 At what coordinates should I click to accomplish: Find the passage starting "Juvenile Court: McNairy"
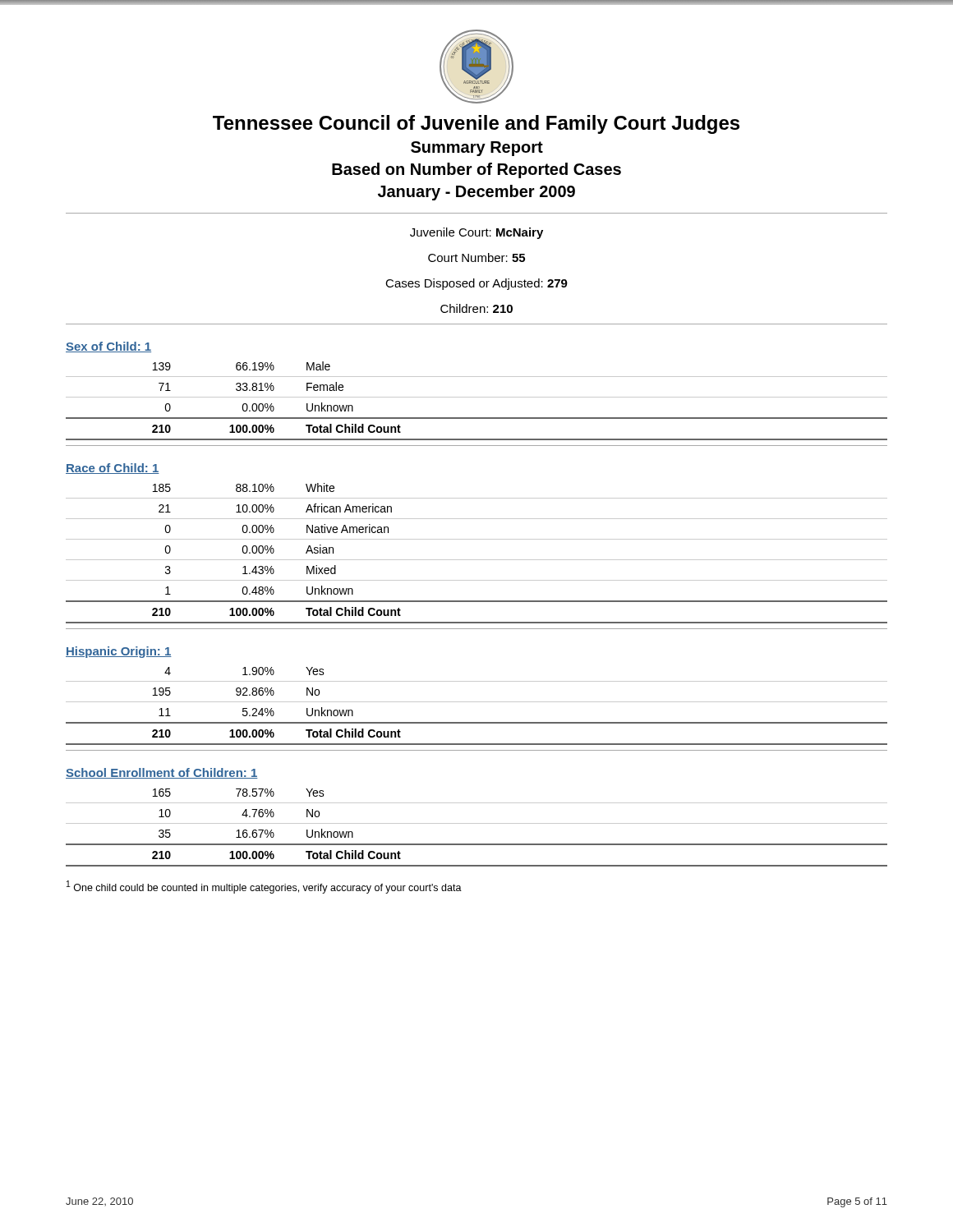click(x=476, y=232)
